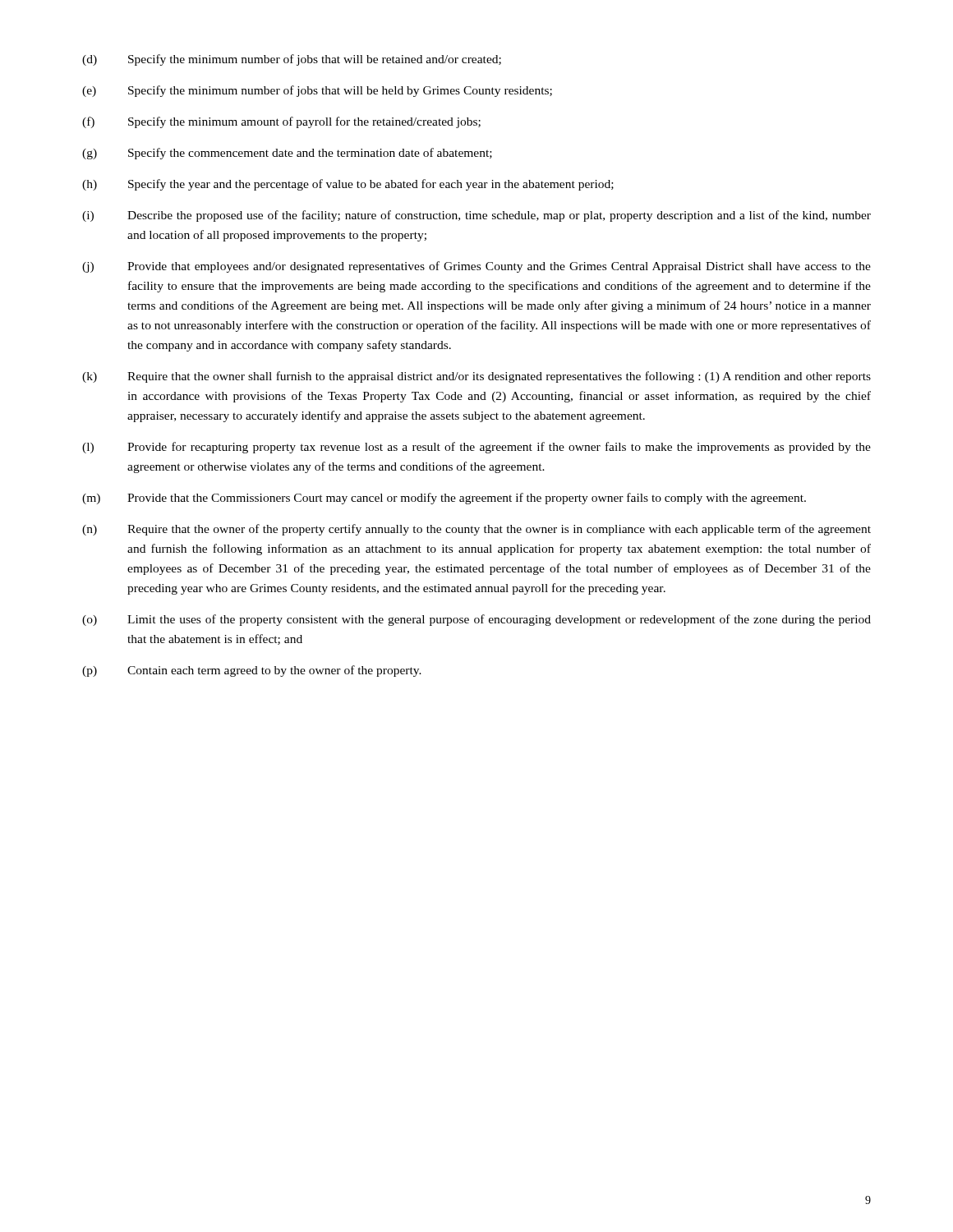Click on the block starting "(e) Specify the minimum number of jobs"

point(476,90)
